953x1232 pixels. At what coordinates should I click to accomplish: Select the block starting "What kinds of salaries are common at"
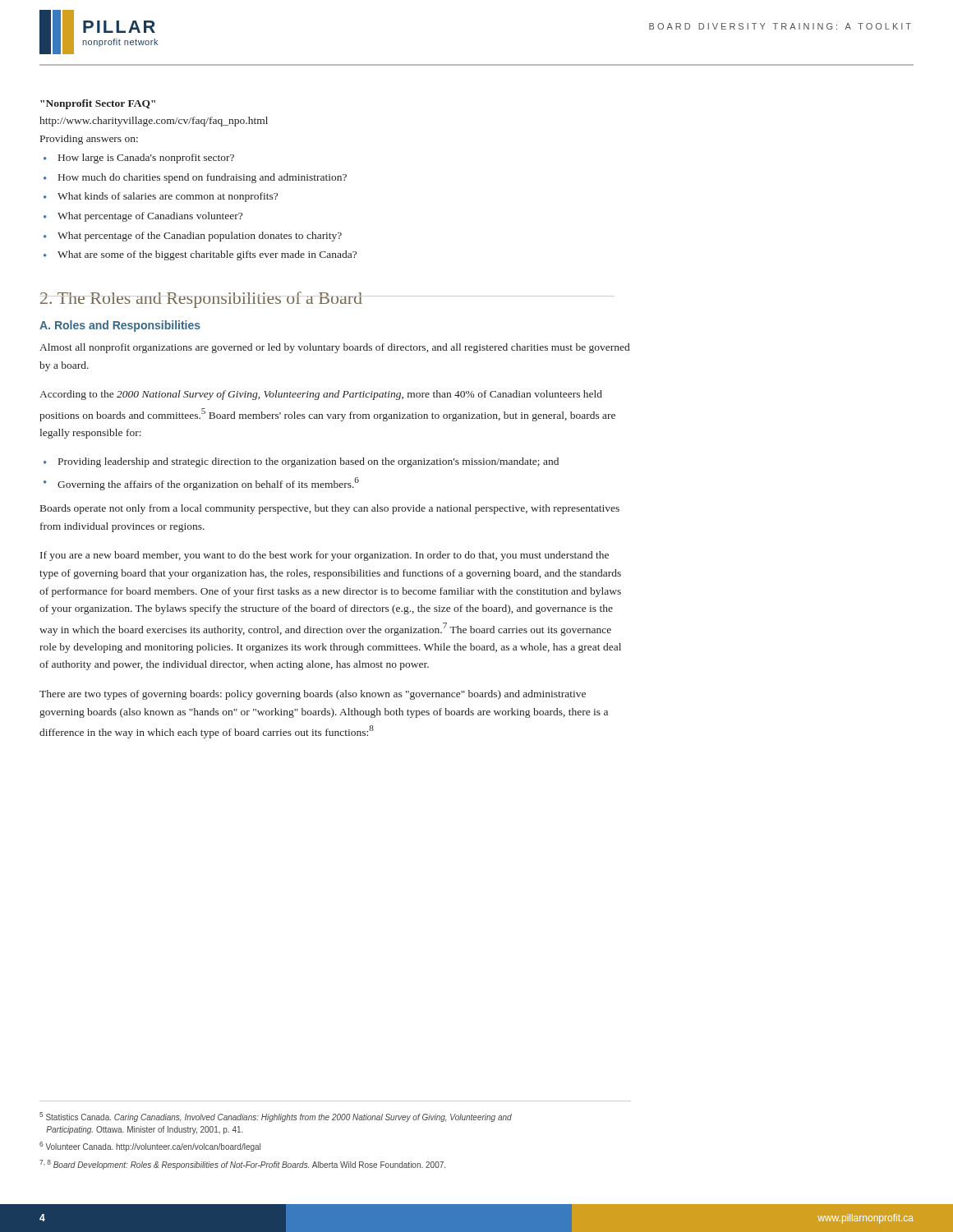(168, 196)
